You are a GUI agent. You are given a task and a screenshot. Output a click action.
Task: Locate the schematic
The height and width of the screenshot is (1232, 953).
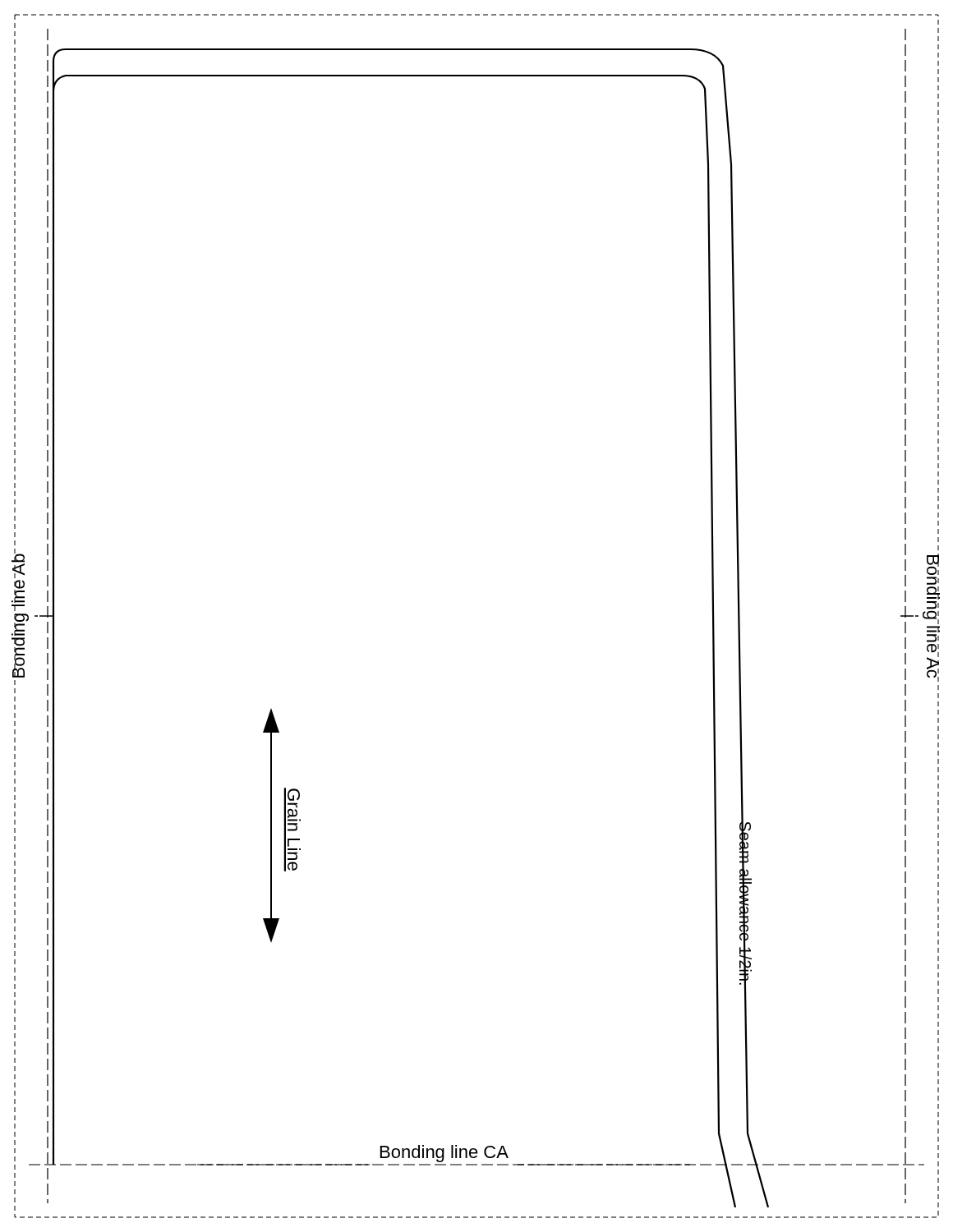click(476, 616)
